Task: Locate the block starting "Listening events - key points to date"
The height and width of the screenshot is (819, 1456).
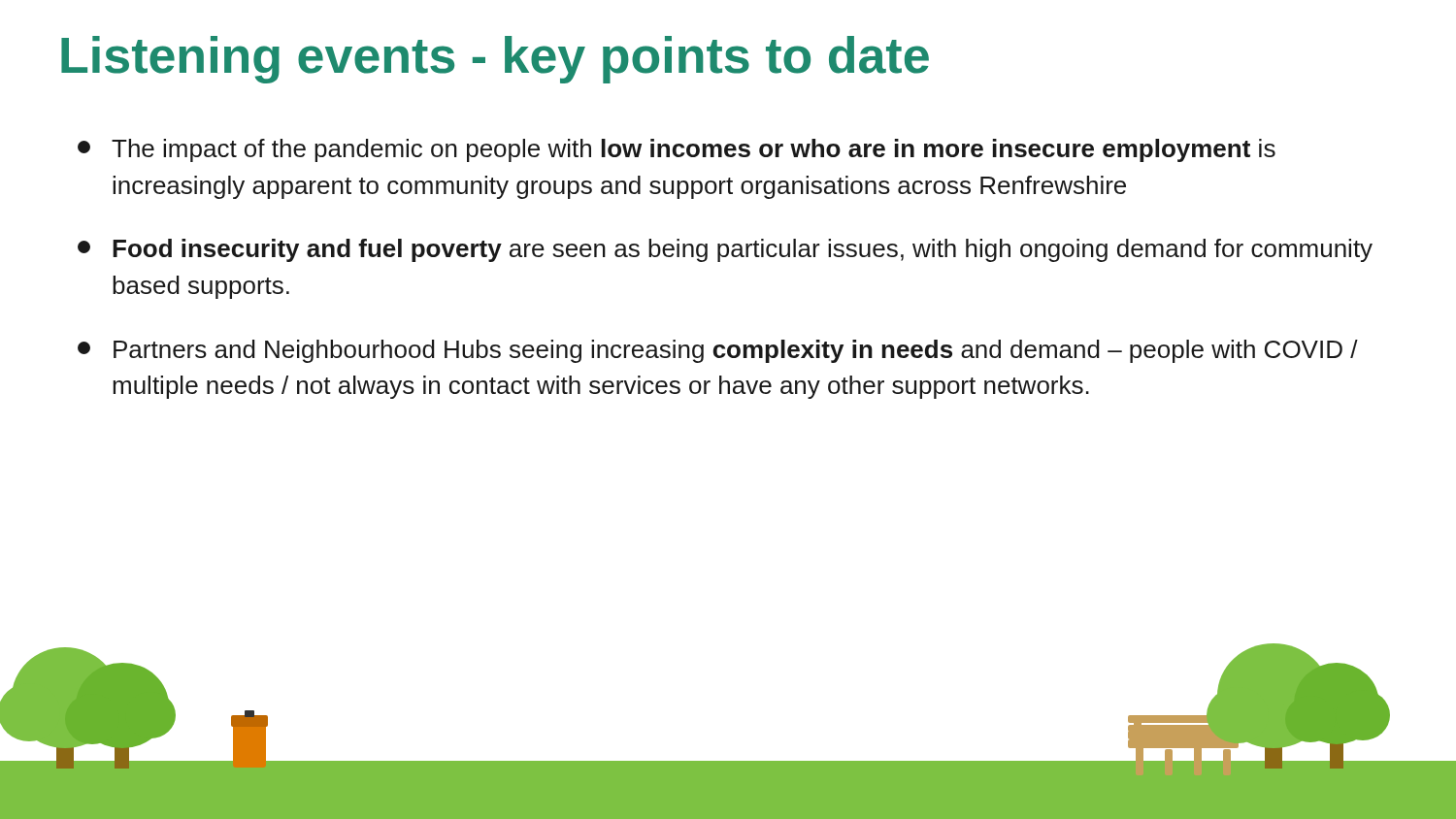Action: point(494,55)
